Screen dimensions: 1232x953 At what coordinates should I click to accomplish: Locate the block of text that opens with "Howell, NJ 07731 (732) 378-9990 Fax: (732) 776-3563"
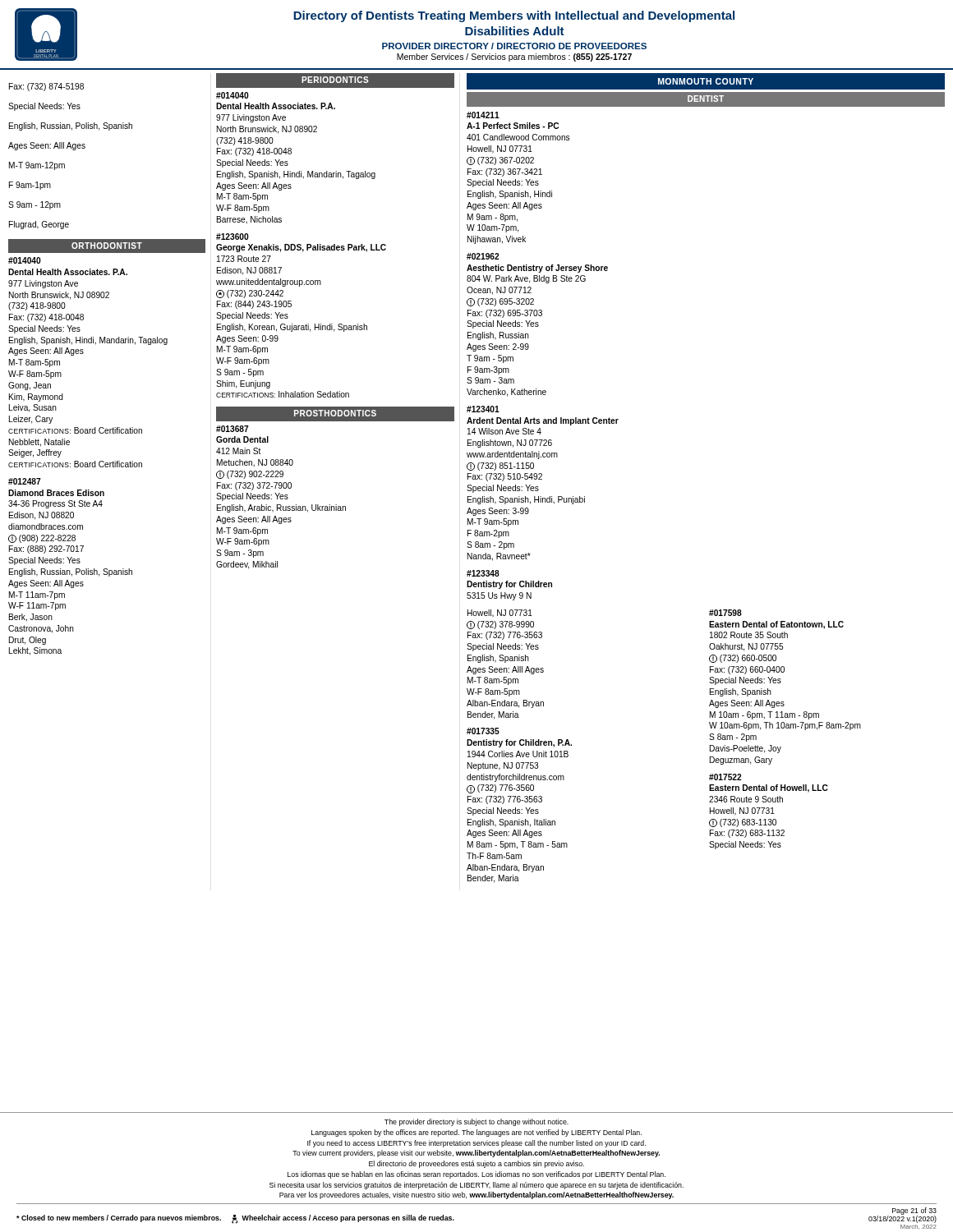coord(500,614)
